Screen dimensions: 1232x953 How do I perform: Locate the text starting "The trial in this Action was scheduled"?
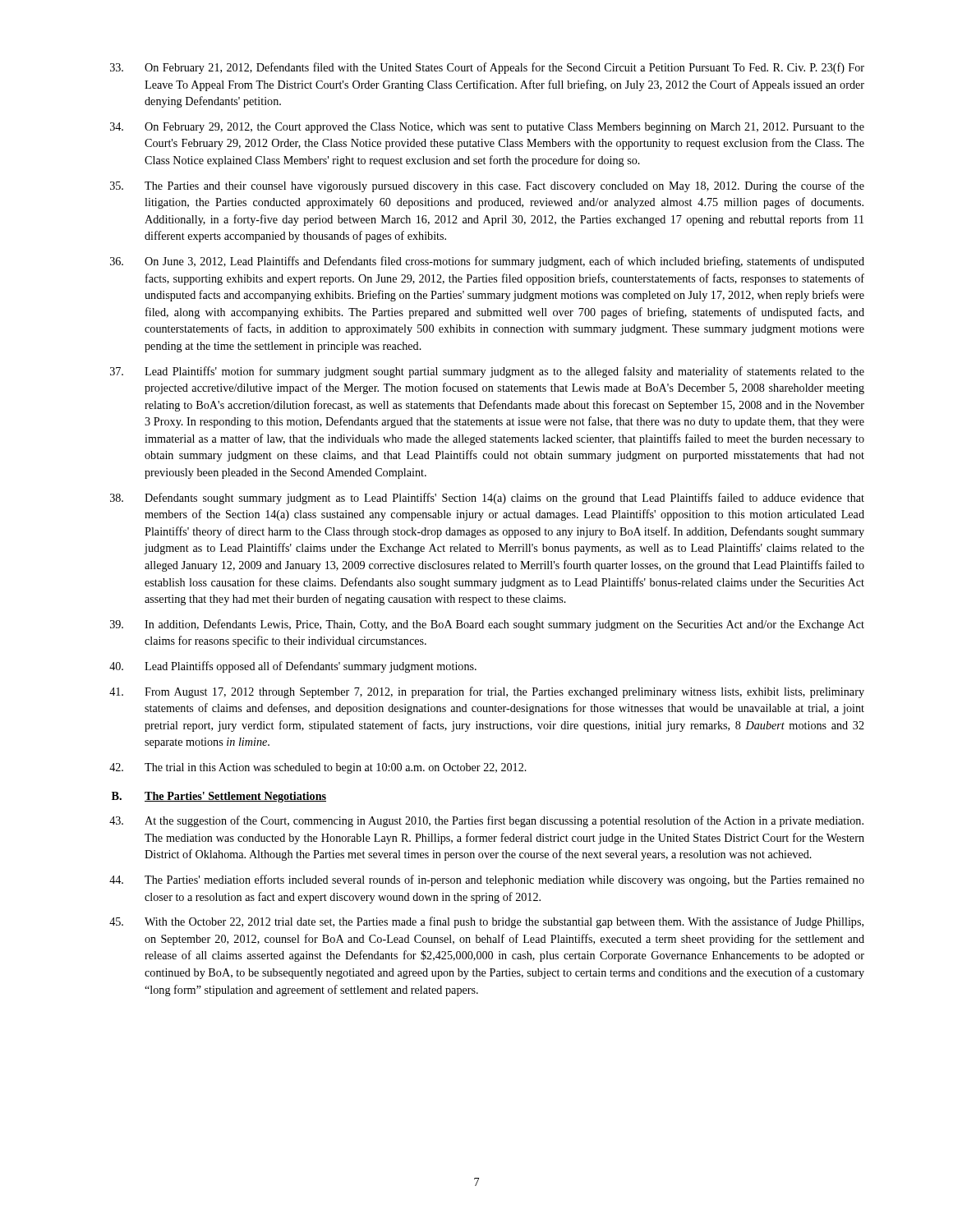tap(476, 767)
